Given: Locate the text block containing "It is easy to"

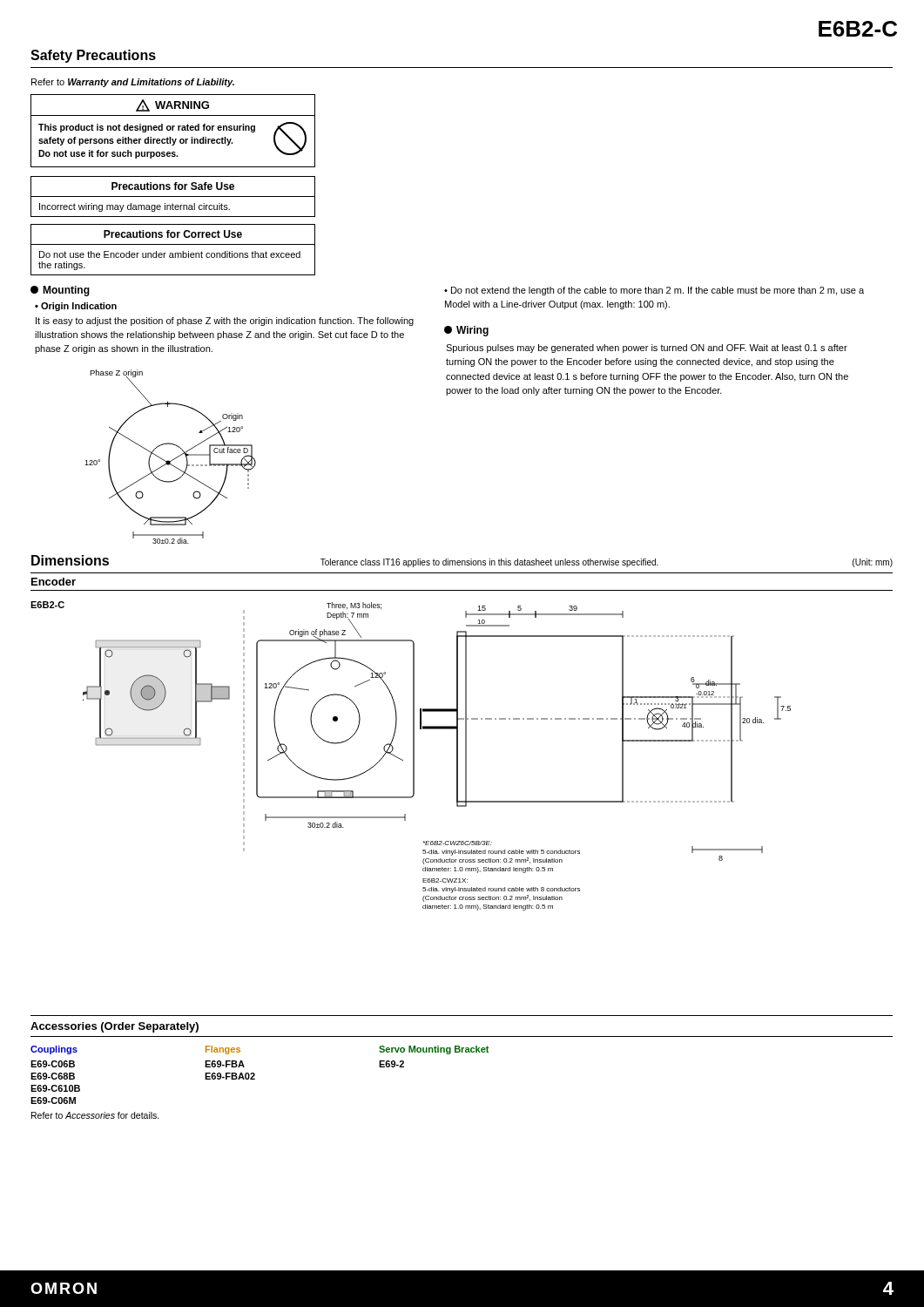Looking at the screenshot, I should (224, 334).
